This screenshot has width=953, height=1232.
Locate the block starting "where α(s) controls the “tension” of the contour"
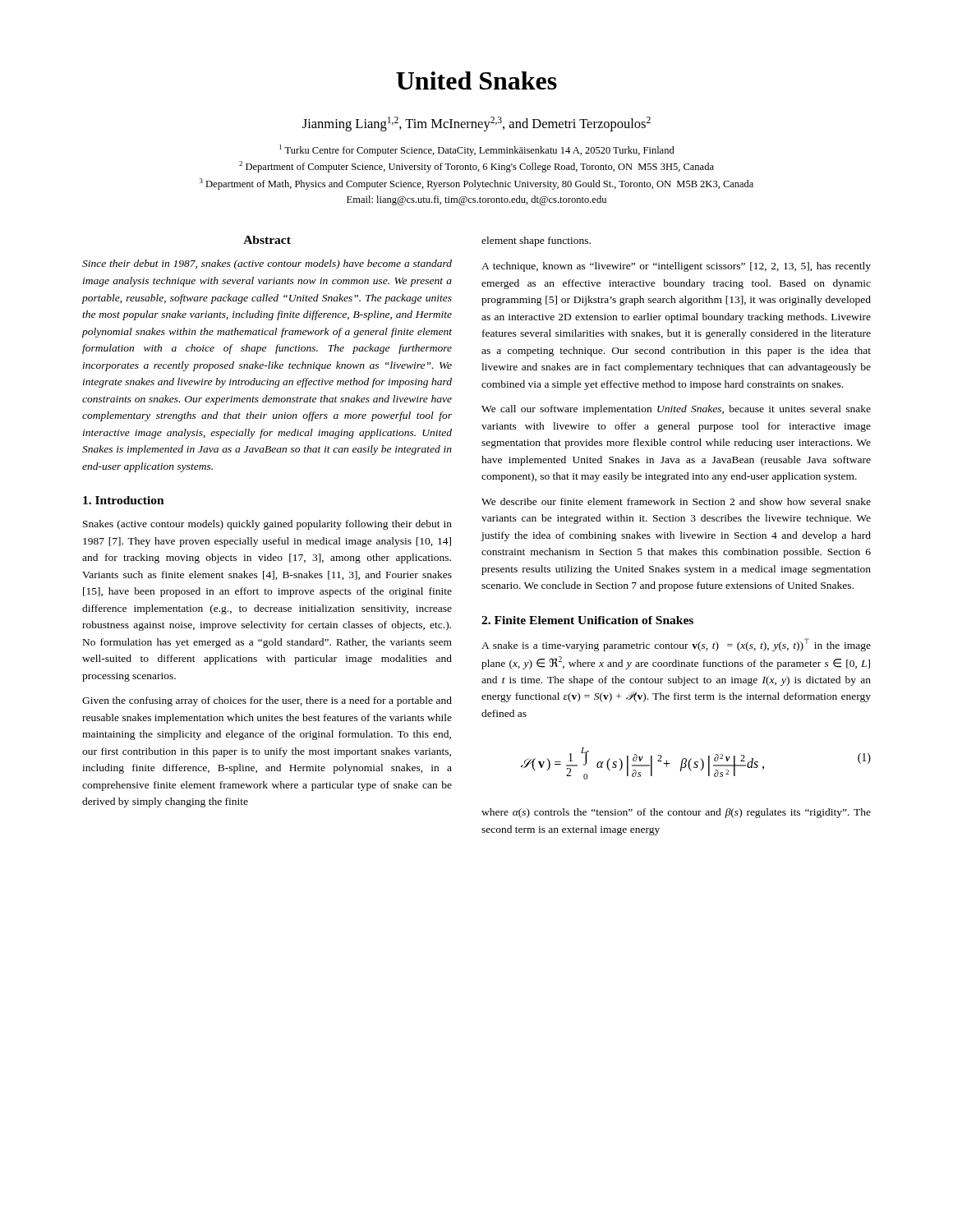coord(676,821)
